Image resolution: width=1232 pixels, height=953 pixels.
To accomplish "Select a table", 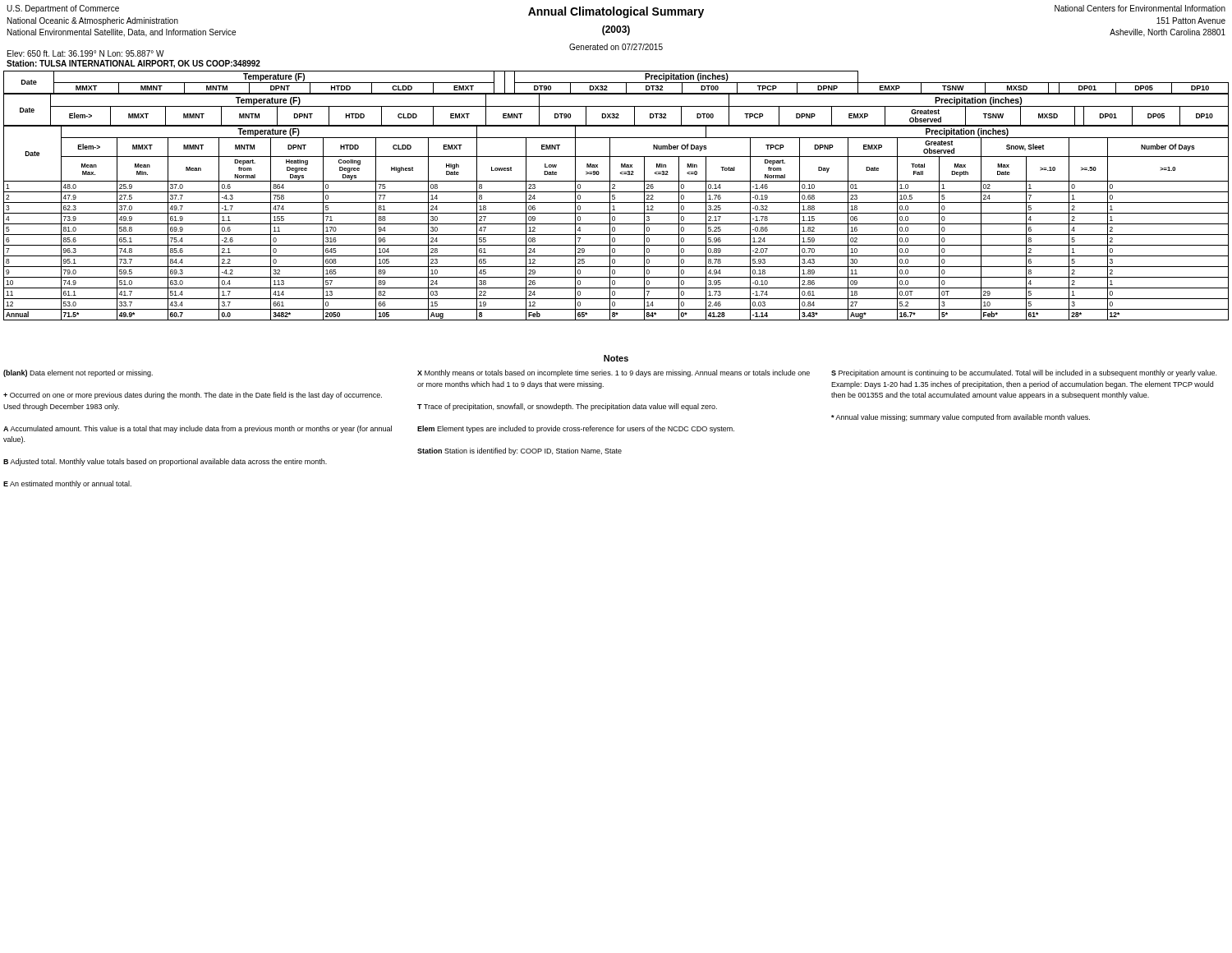I will [616, 196].
